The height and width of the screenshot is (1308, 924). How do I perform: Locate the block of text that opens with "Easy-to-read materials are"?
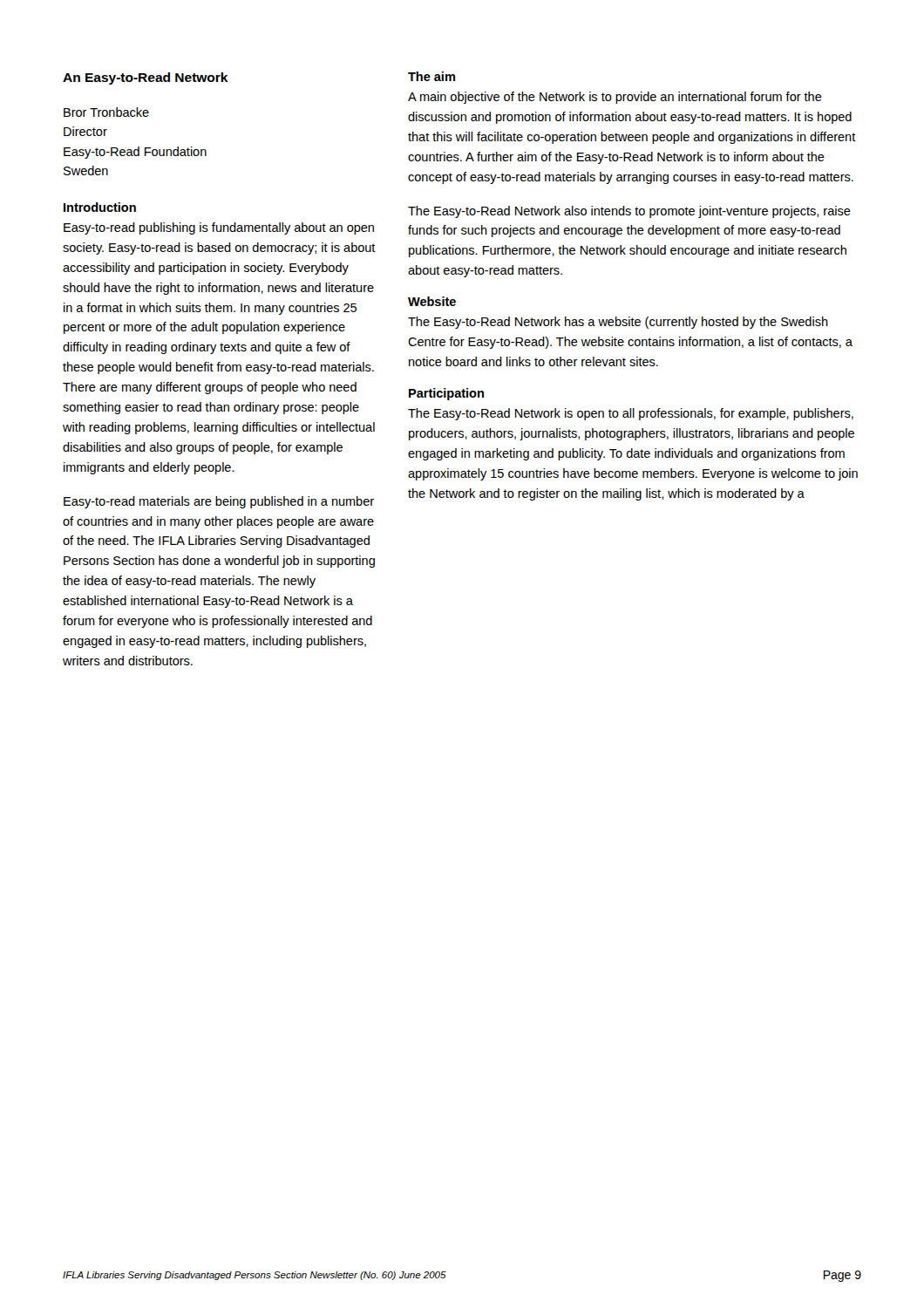pyautogui.click(x=219, y=581)
